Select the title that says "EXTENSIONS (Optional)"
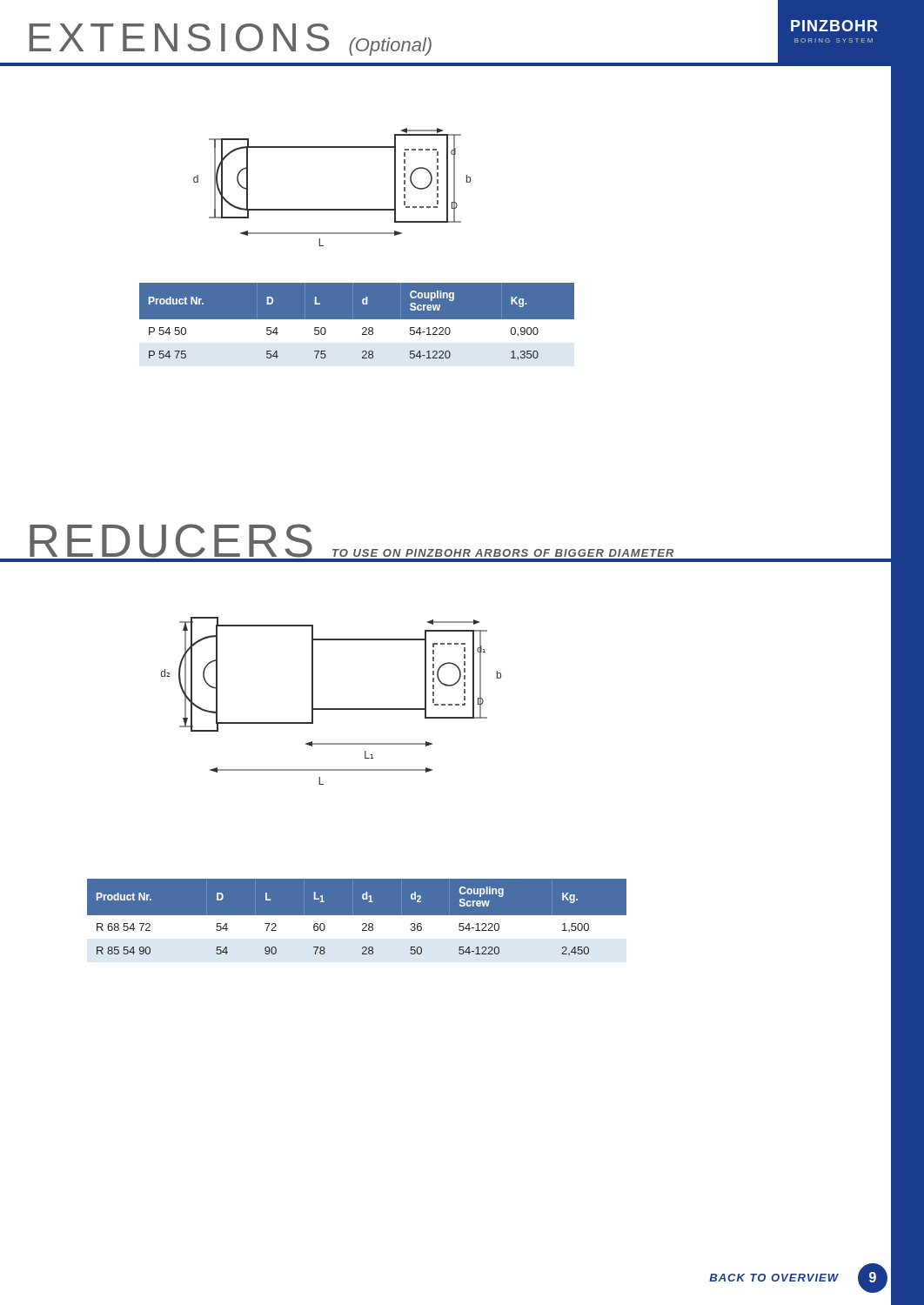The height and width of the screenshot is (1305, 924). point(229,37)
